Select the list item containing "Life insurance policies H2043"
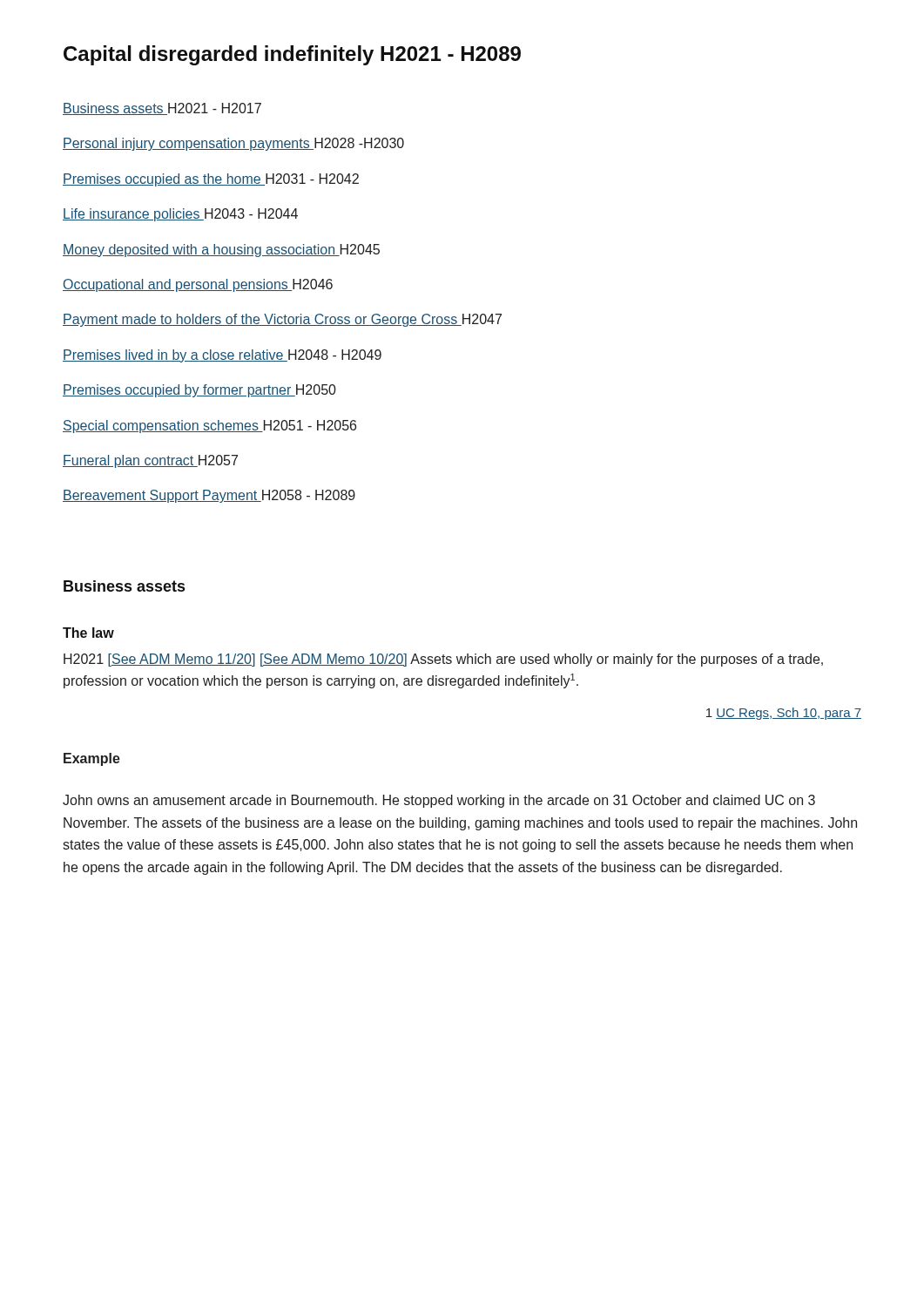 click(x=180, y=214)
